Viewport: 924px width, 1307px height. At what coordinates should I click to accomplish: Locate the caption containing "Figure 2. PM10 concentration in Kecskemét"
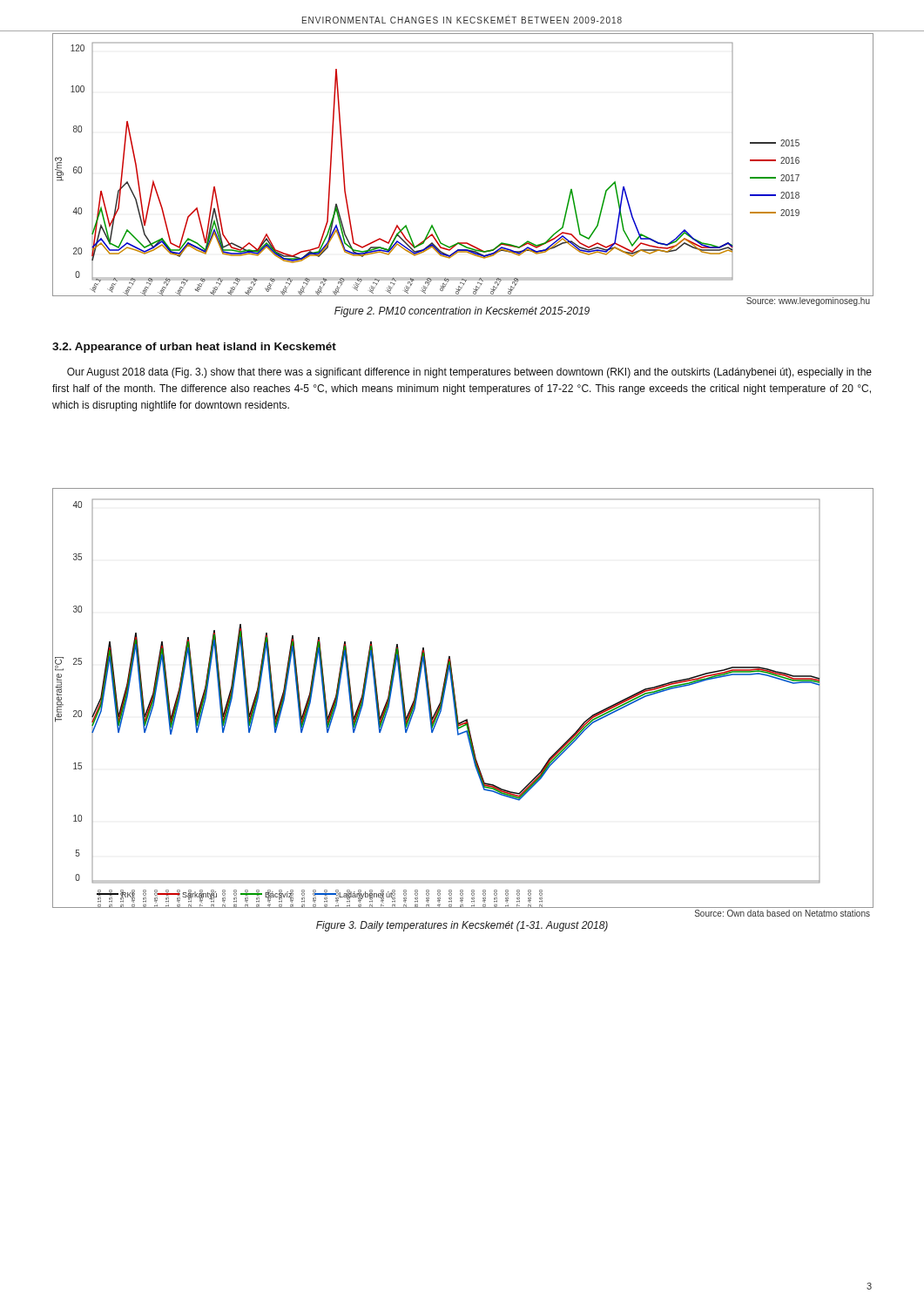click(462, 311)
